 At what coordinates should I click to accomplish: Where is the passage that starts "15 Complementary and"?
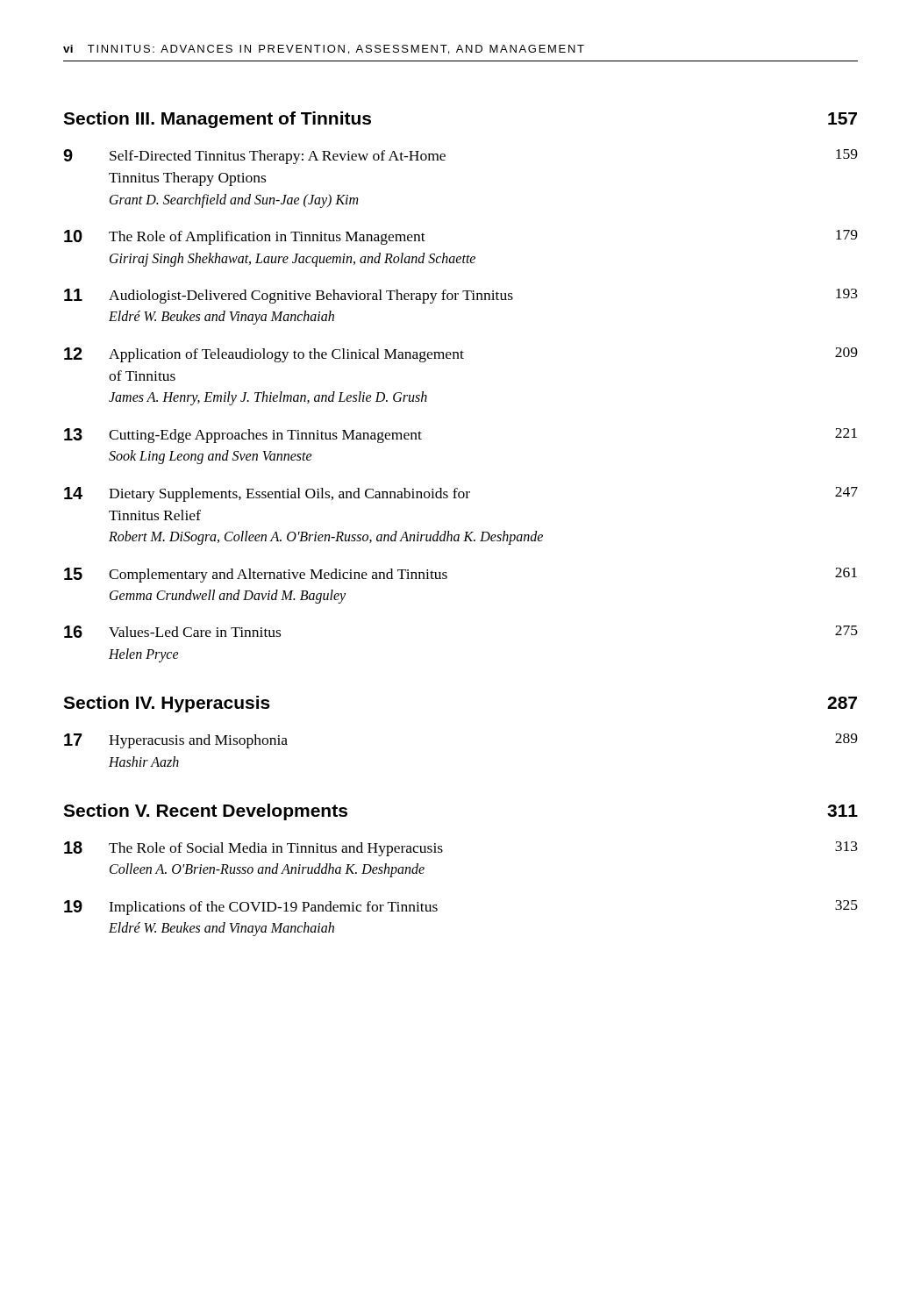265,575
